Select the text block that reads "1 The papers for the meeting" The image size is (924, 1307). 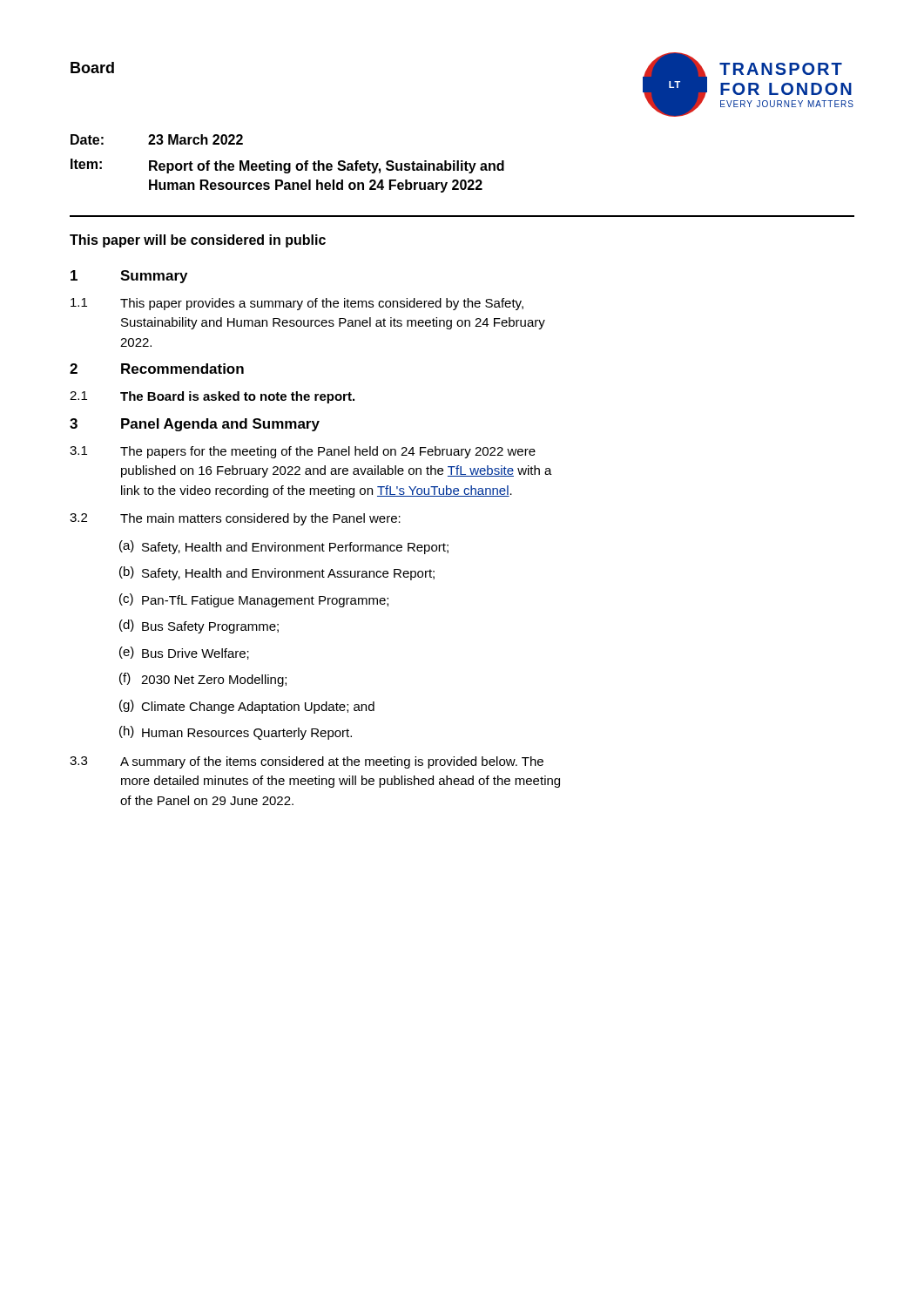click(x=311, y=471)
